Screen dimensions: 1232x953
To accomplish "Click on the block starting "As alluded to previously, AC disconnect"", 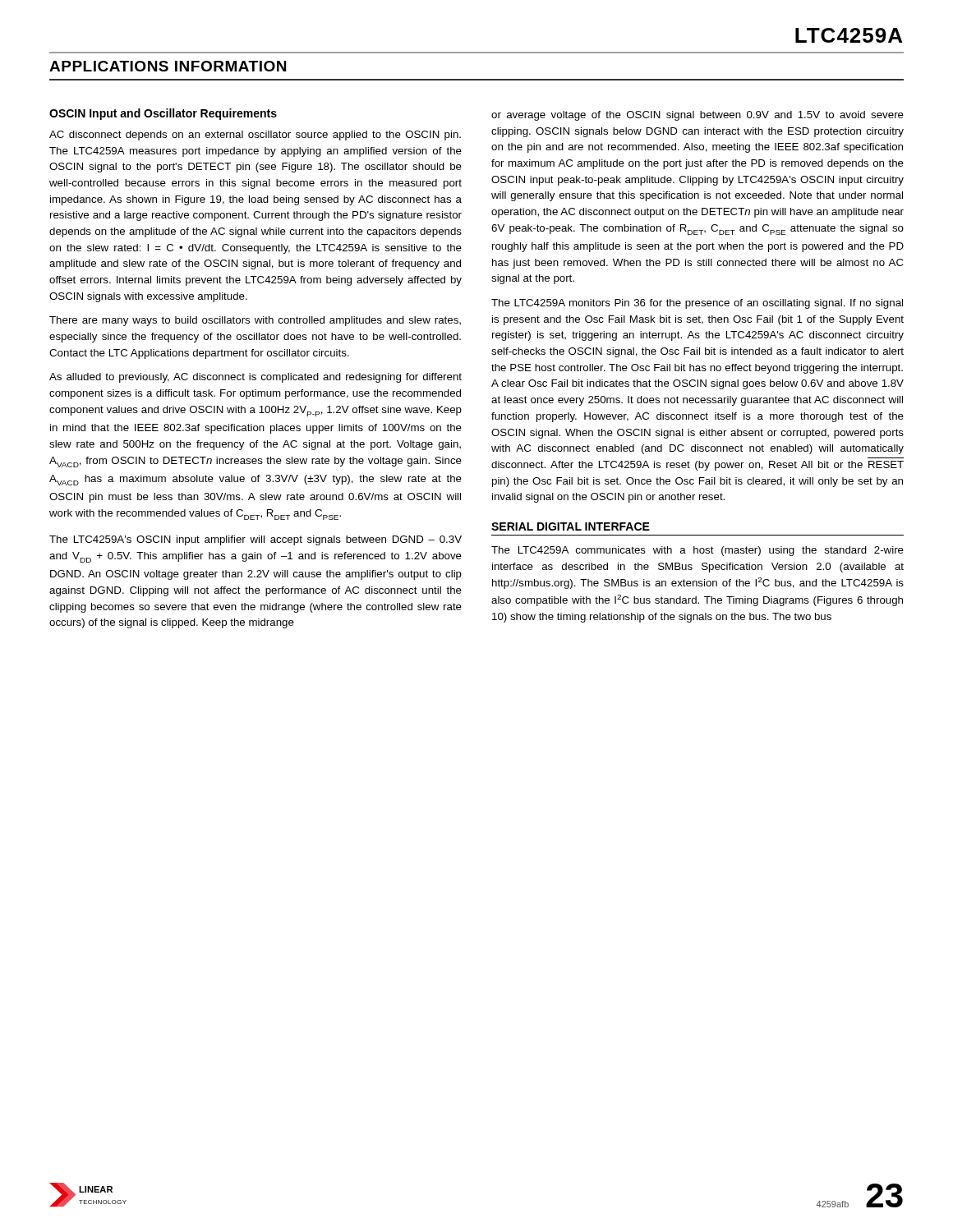I will [x=255, y=446].
